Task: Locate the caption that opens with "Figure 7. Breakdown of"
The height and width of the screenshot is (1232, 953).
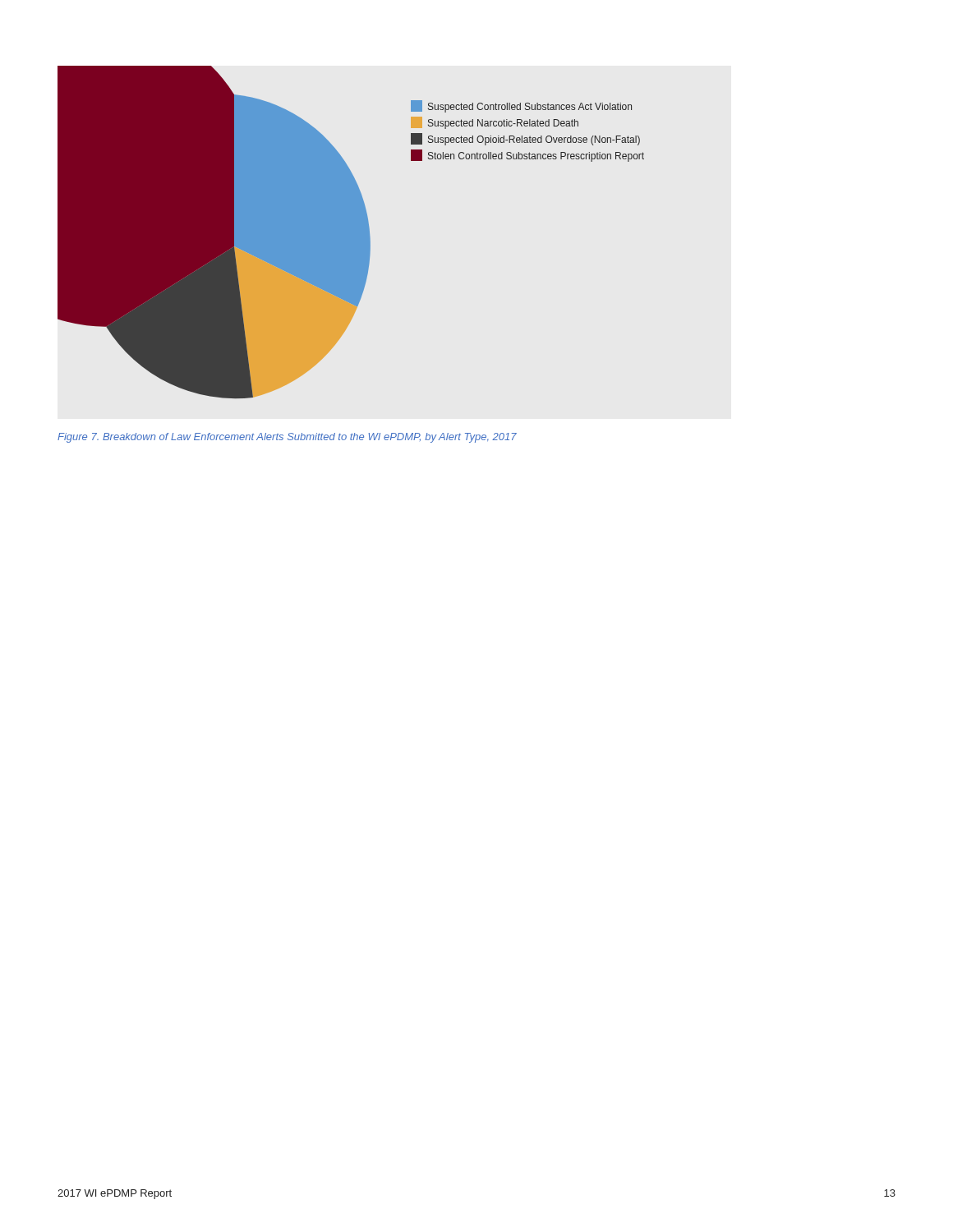Action: point(476,436)
